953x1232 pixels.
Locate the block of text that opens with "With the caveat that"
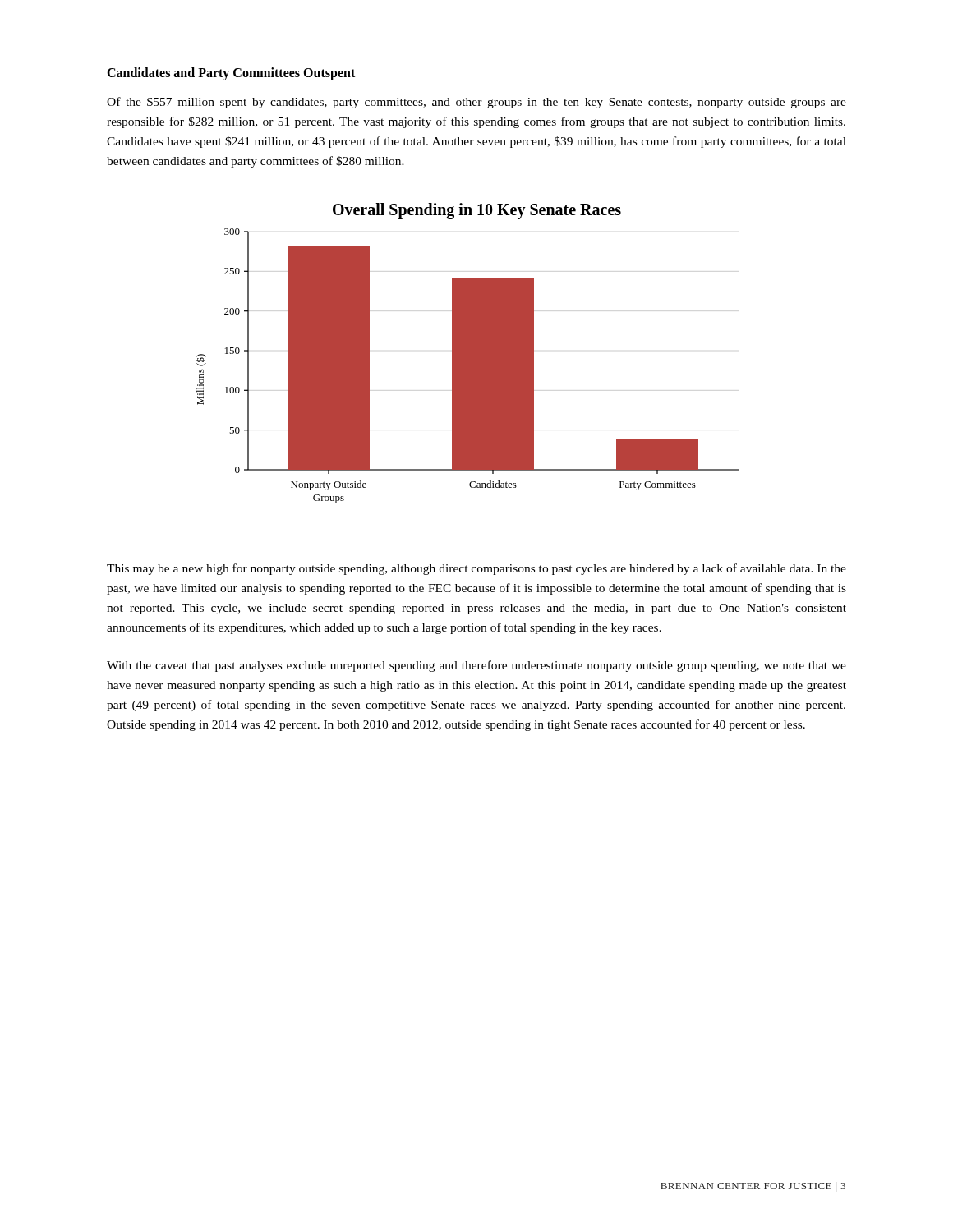[476, 695]
